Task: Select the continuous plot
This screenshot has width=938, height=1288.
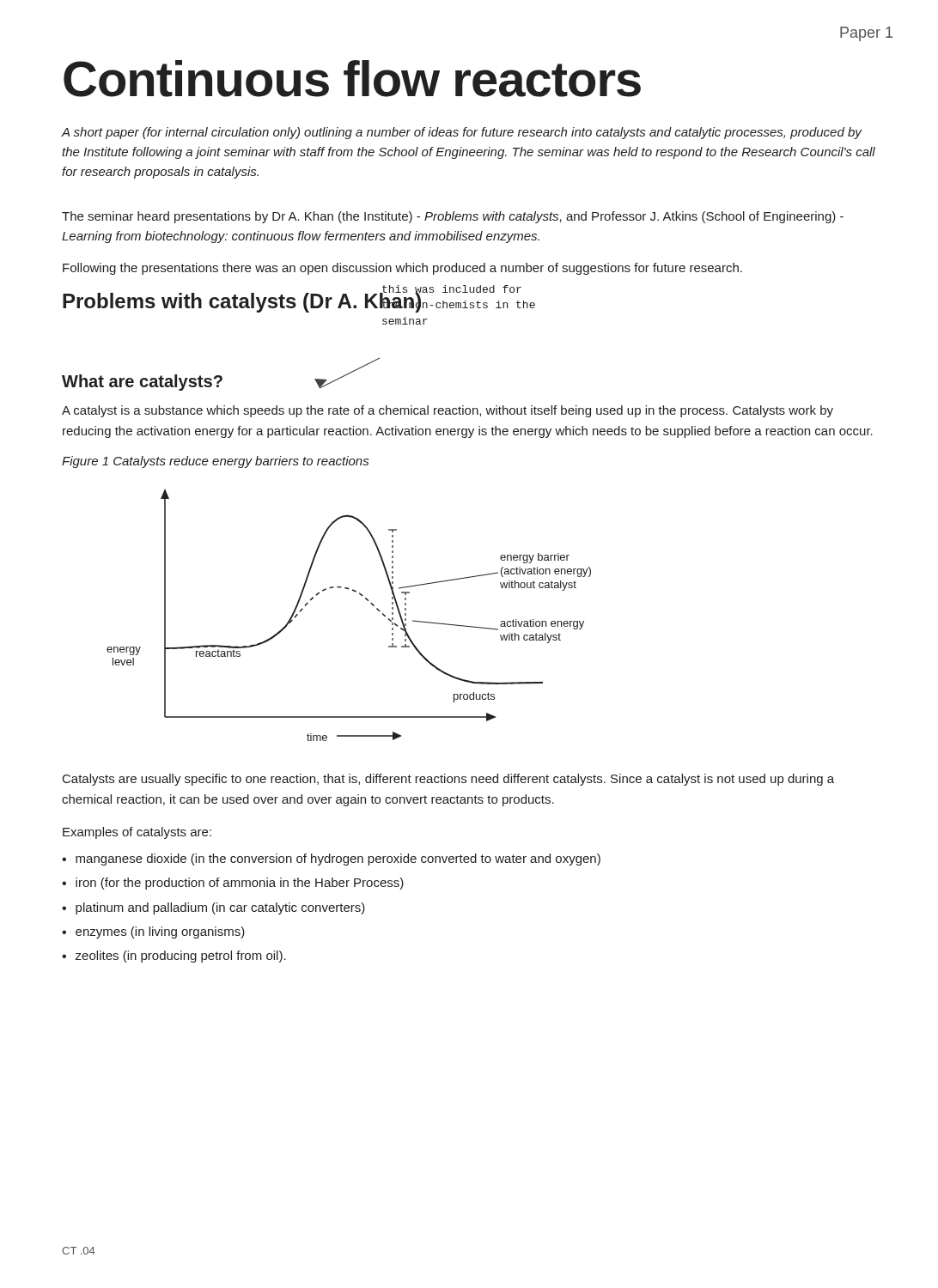Action: pyautogui.click(x=397, y=618)
